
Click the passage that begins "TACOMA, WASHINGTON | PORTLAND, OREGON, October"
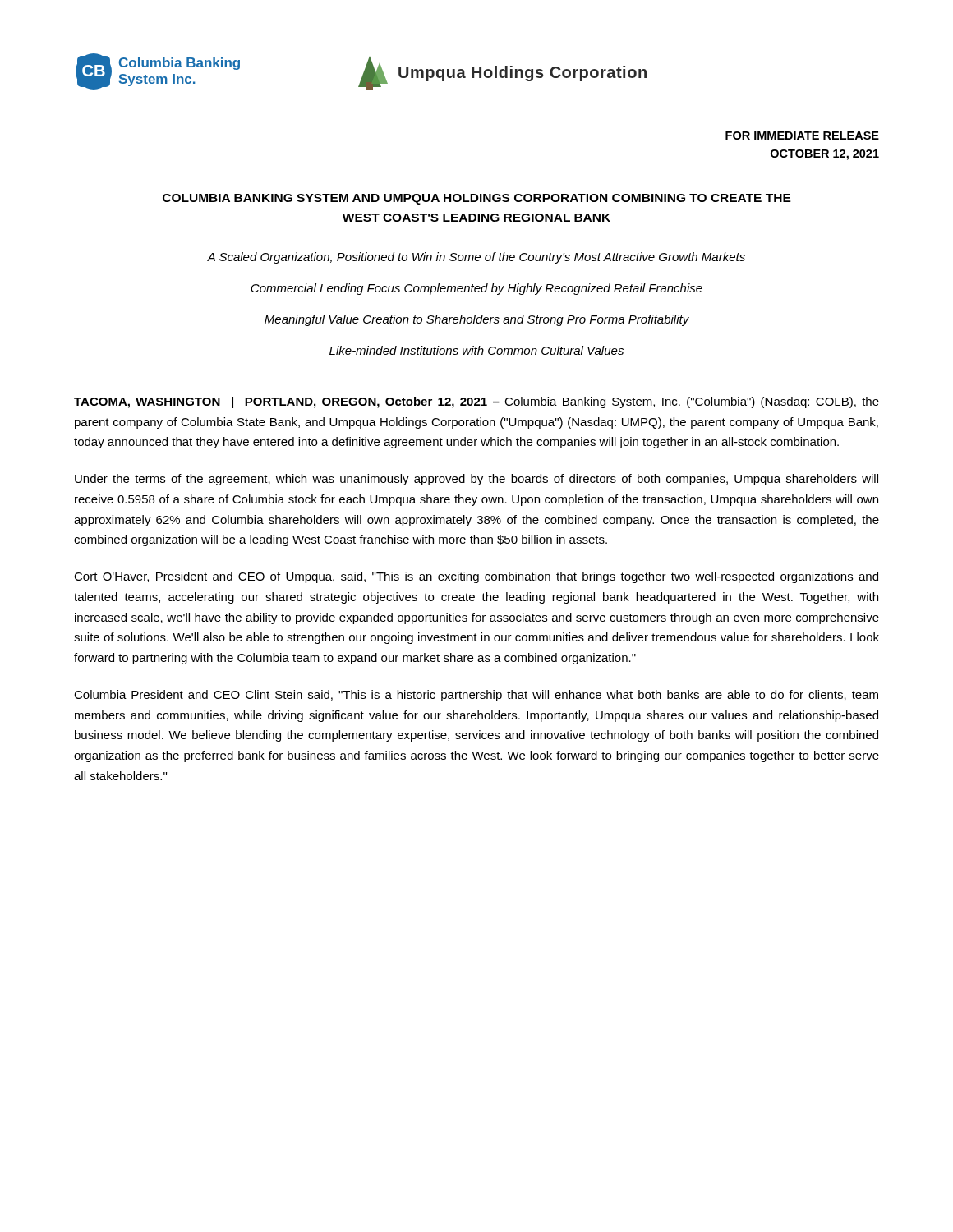point(476,422)
